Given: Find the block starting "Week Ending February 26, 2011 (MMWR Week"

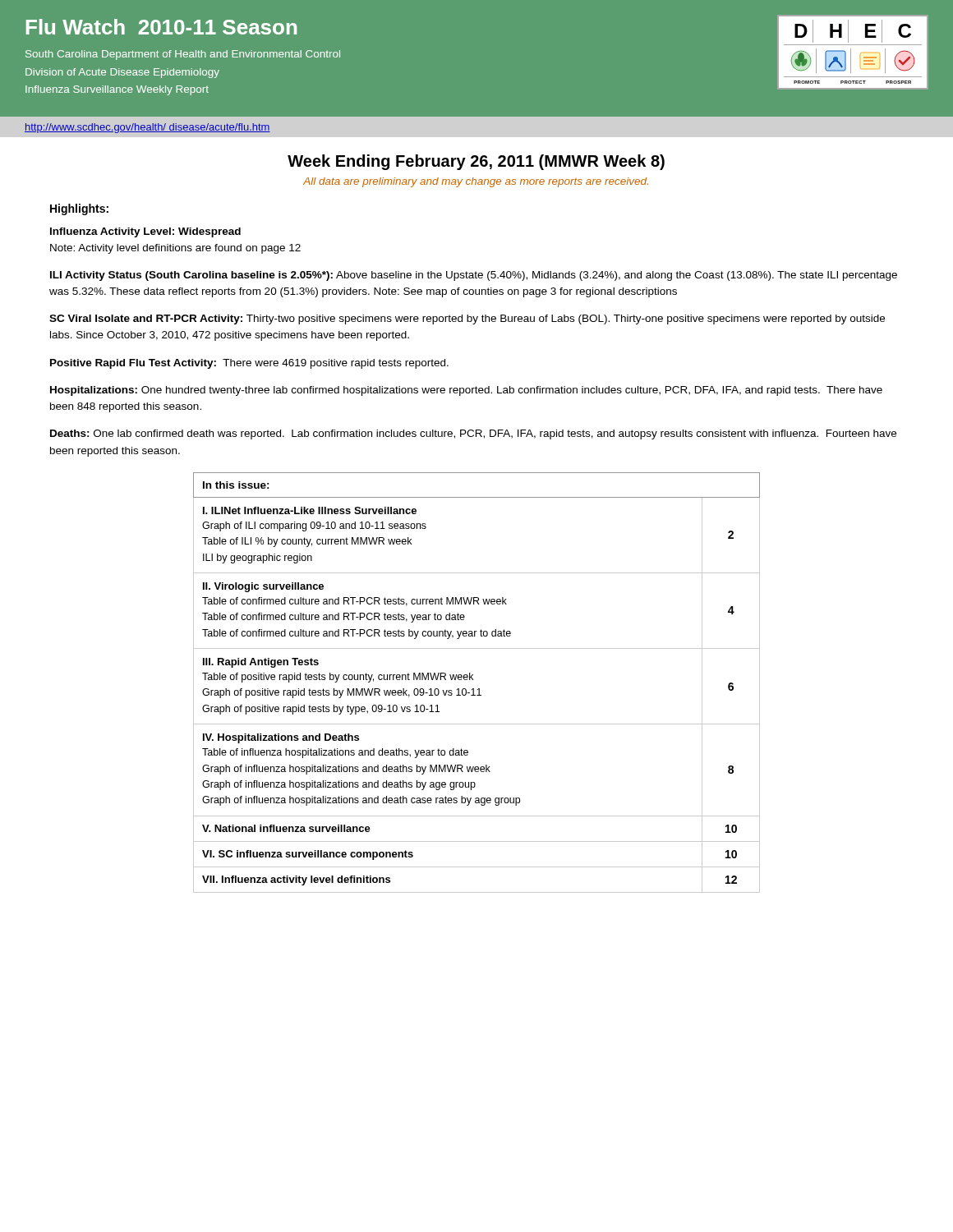Looking at the screenshot, I should pos(476,161).
